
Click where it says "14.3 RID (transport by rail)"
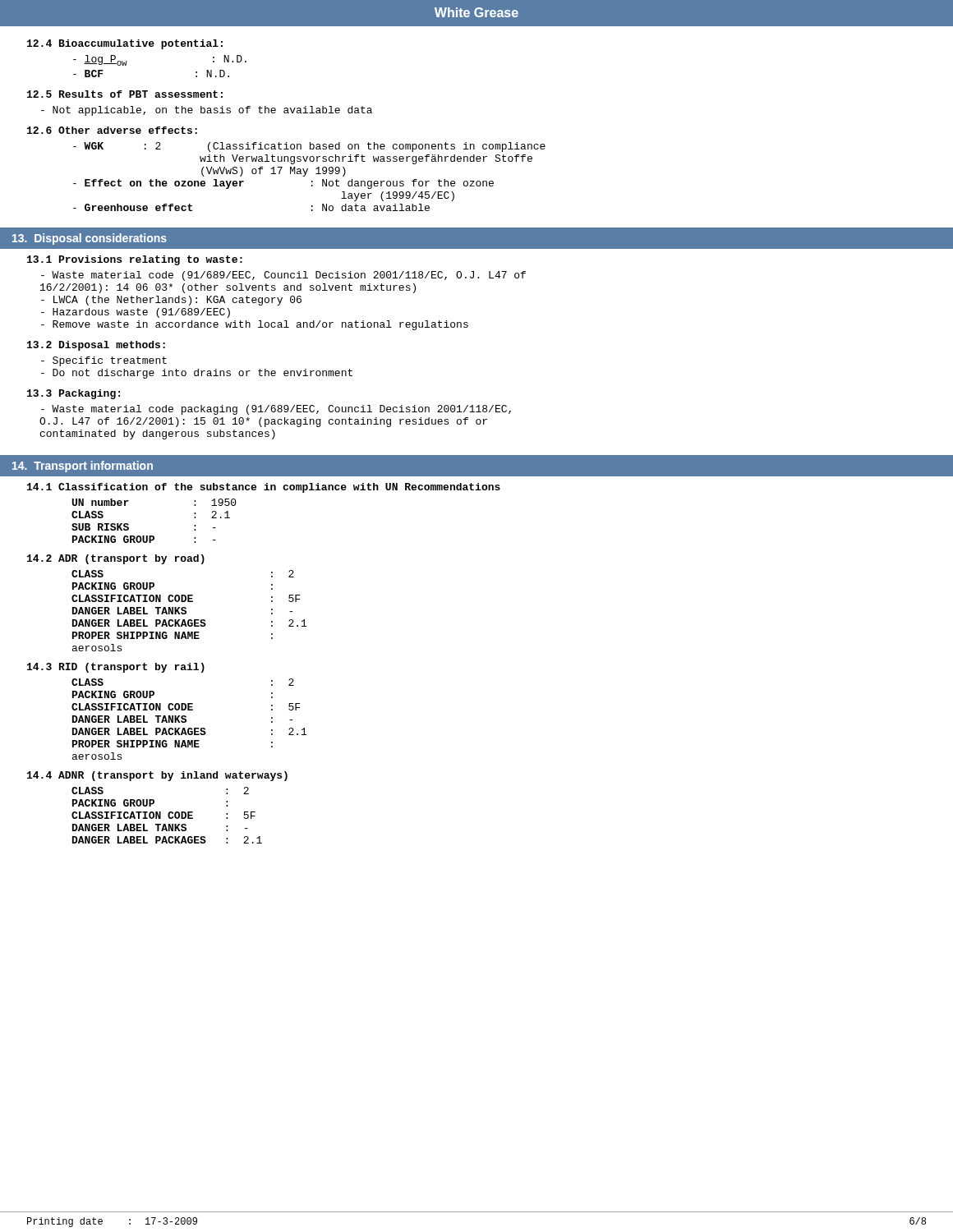(116, 667)
